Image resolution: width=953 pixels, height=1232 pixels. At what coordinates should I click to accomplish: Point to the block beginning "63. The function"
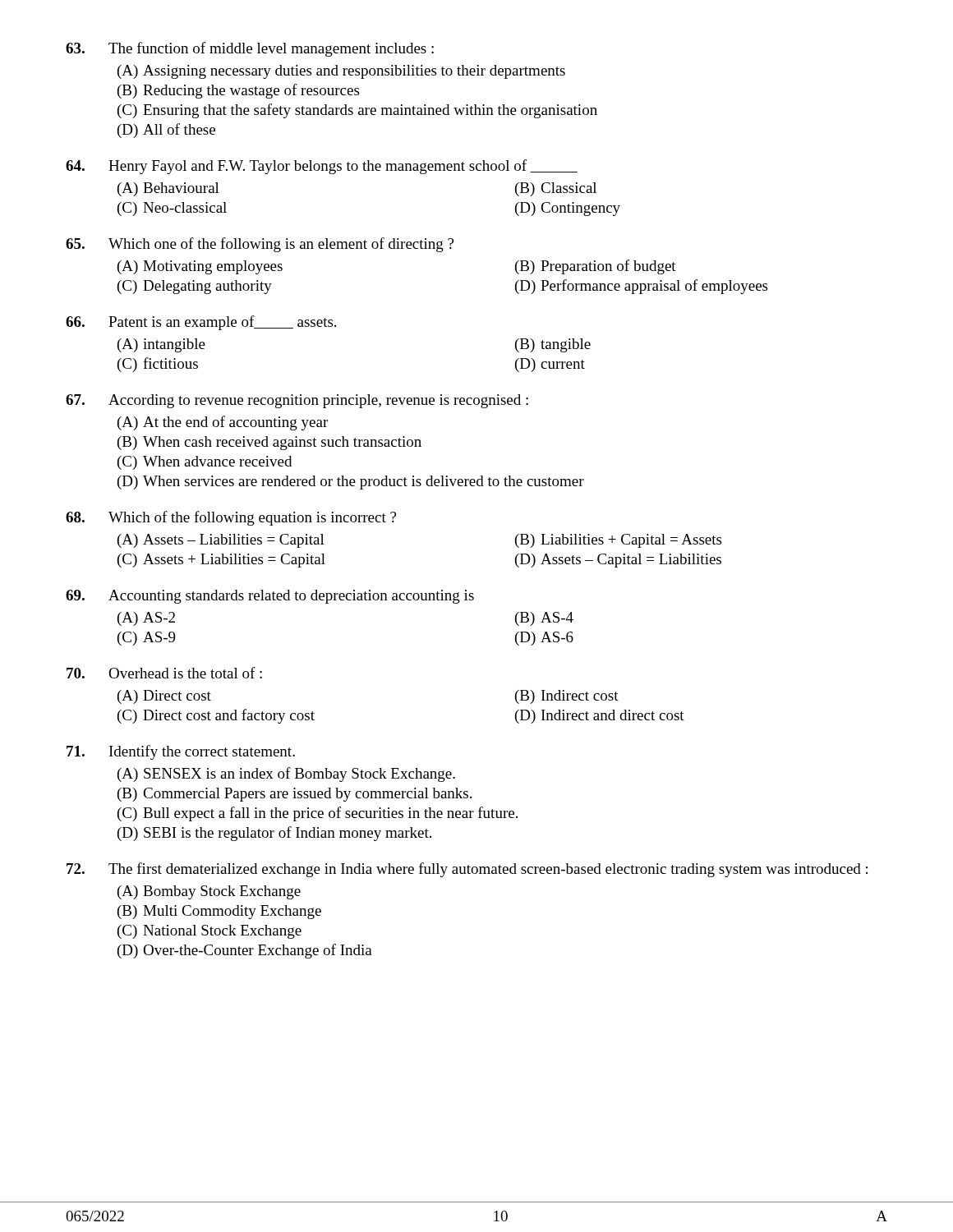click(250, 49)
